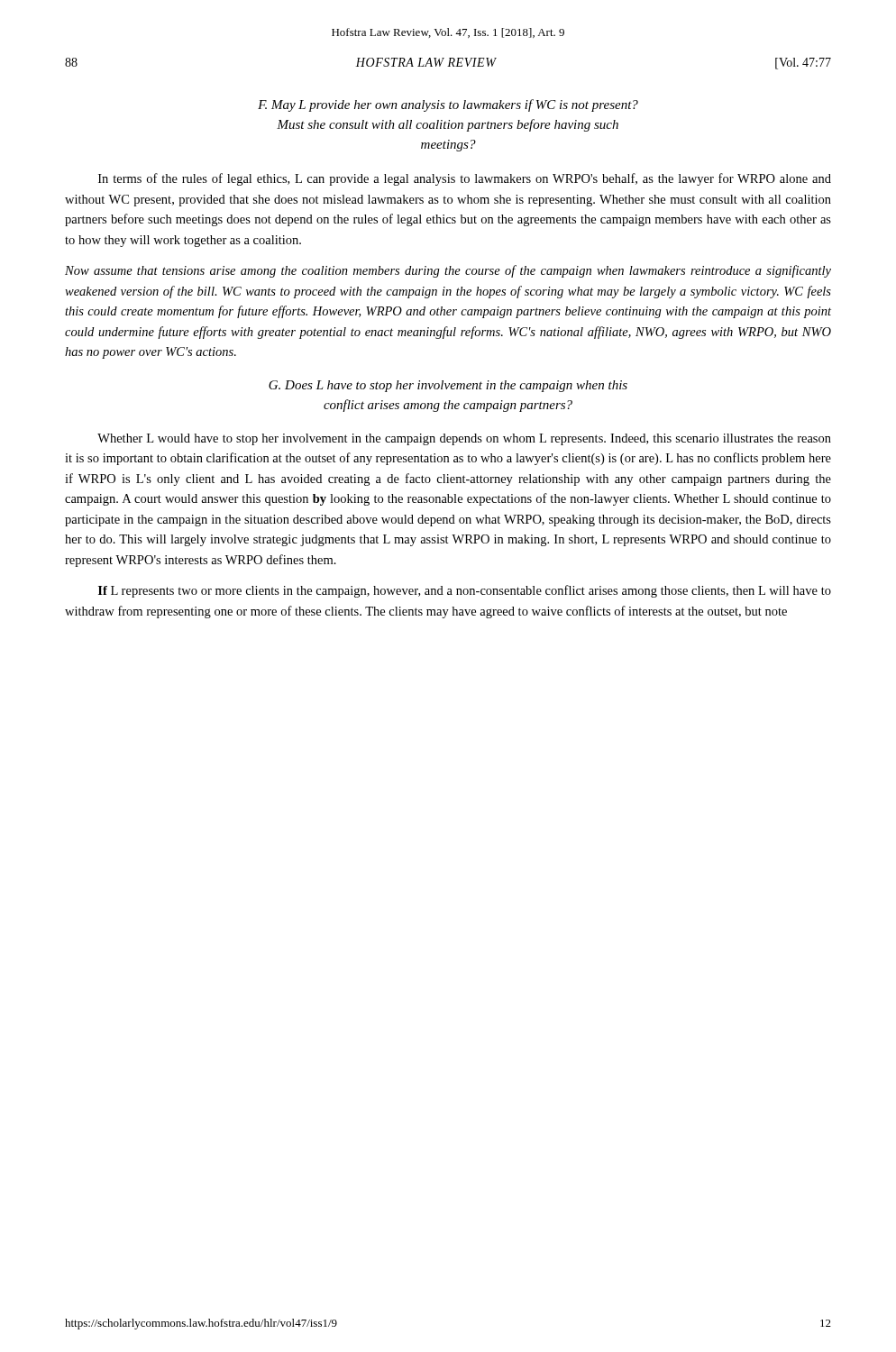
Task: Find the text block starting "In terms of the rules of legal"
Action: tap(448, 209)
